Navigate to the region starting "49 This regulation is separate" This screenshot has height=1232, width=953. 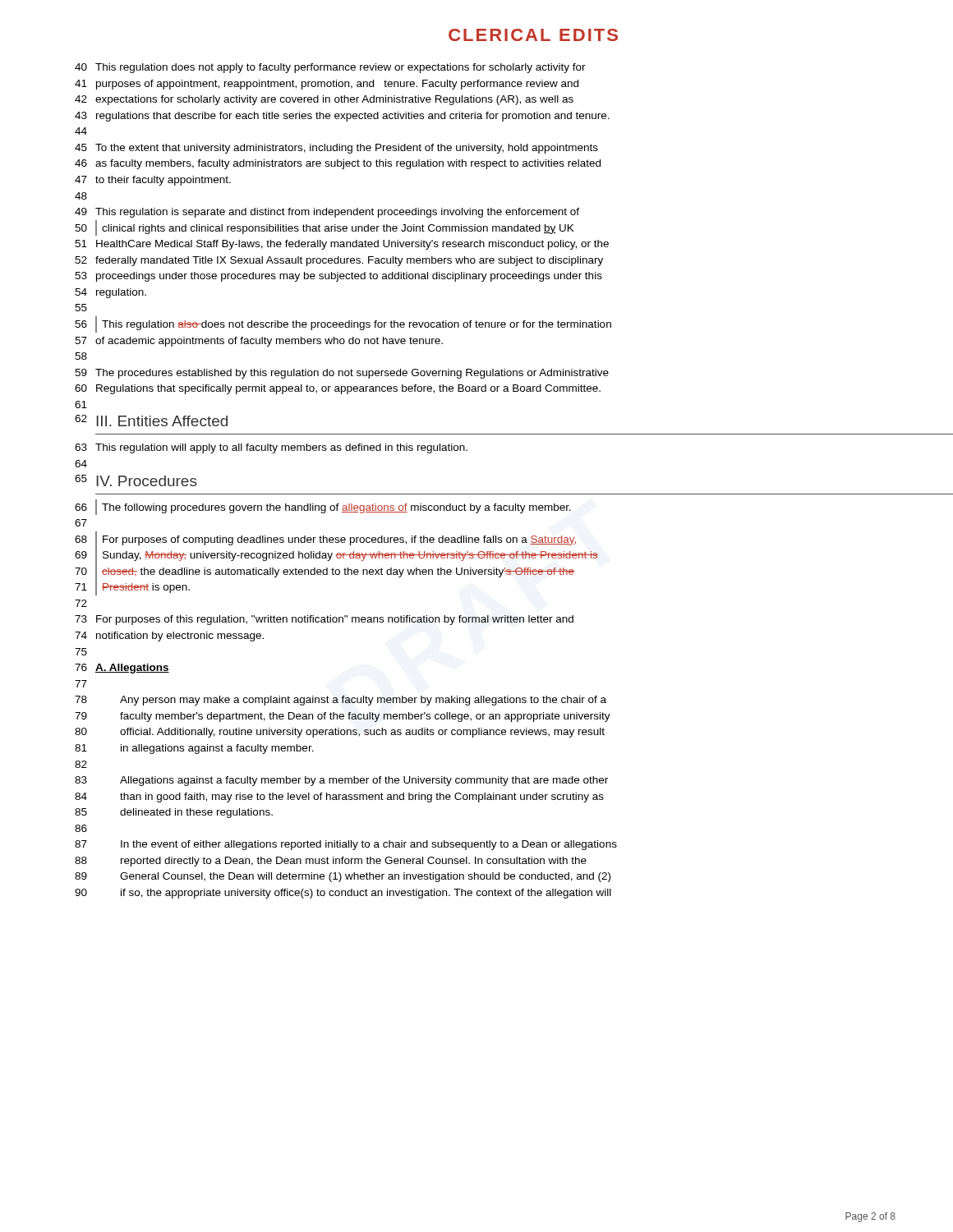click(505, 252)
